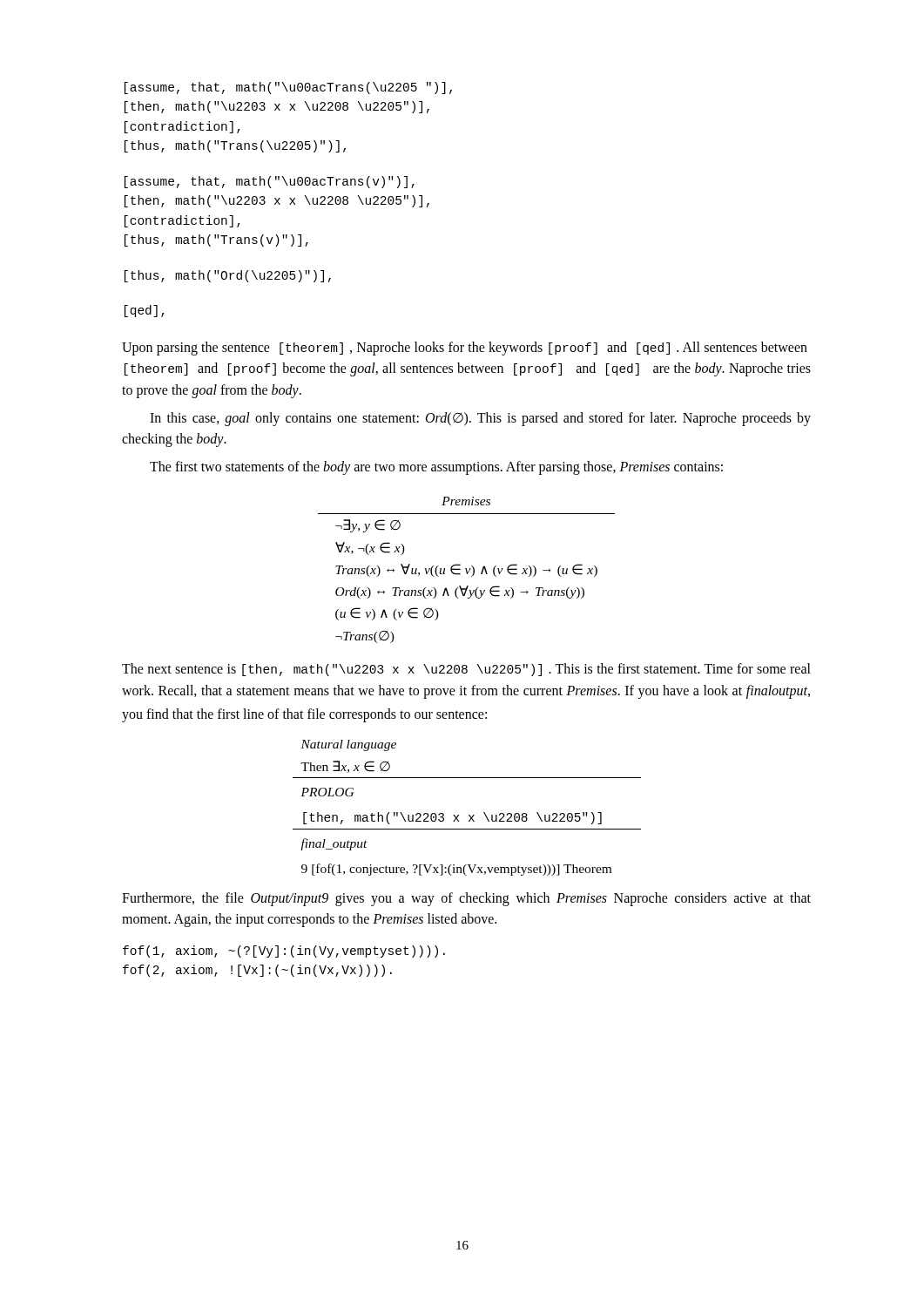Find the passage starting "The first two statements of"

466,467
